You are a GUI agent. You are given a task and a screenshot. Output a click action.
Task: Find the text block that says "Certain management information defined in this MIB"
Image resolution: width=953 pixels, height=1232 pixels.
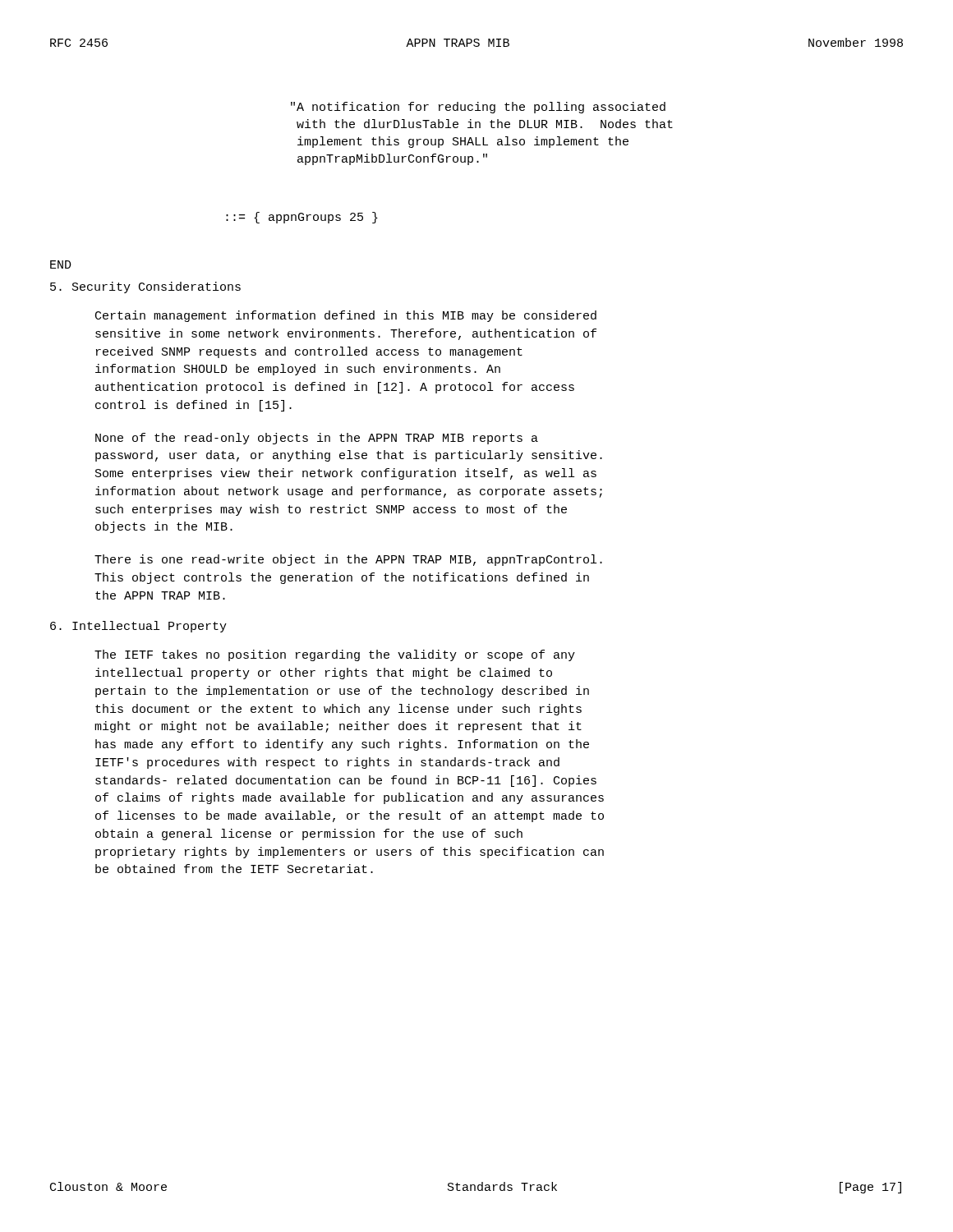(346, 361)
